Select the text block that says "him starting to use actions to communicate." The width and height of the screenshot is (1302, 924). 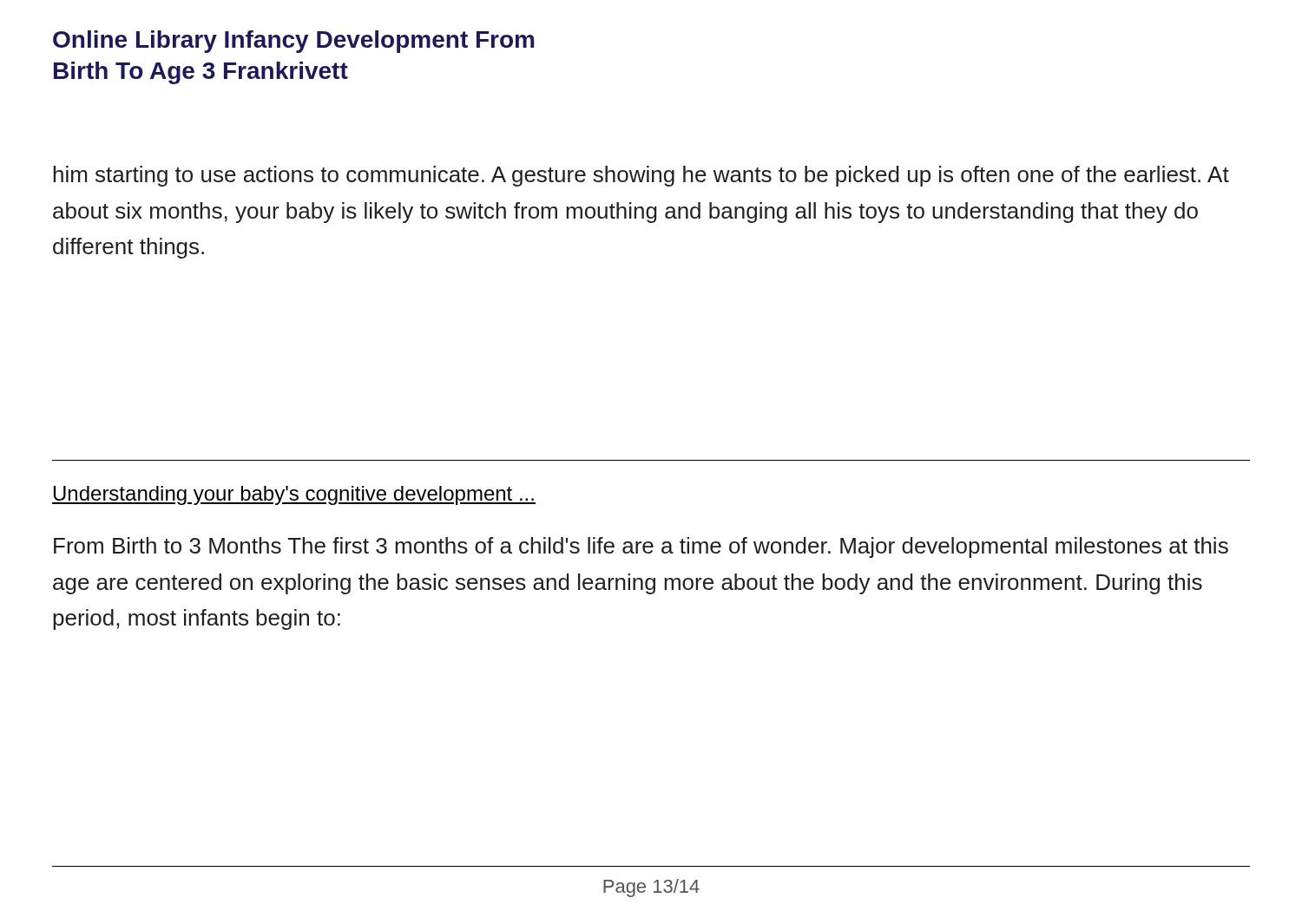(651, 211)
